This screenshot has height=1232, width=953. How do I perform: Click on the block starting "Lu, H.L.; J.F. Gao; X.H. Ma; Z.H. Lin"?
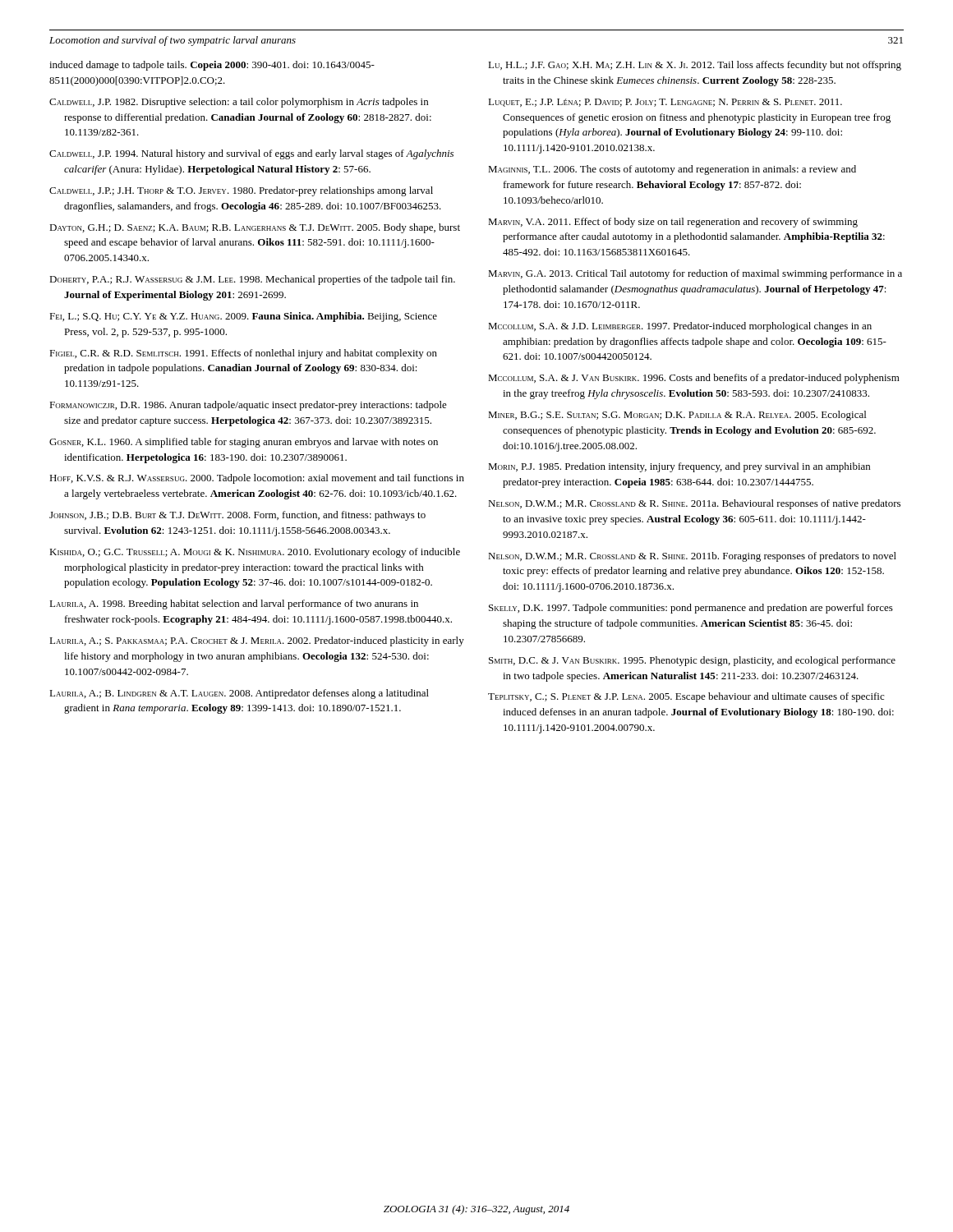tap(695, 72)
